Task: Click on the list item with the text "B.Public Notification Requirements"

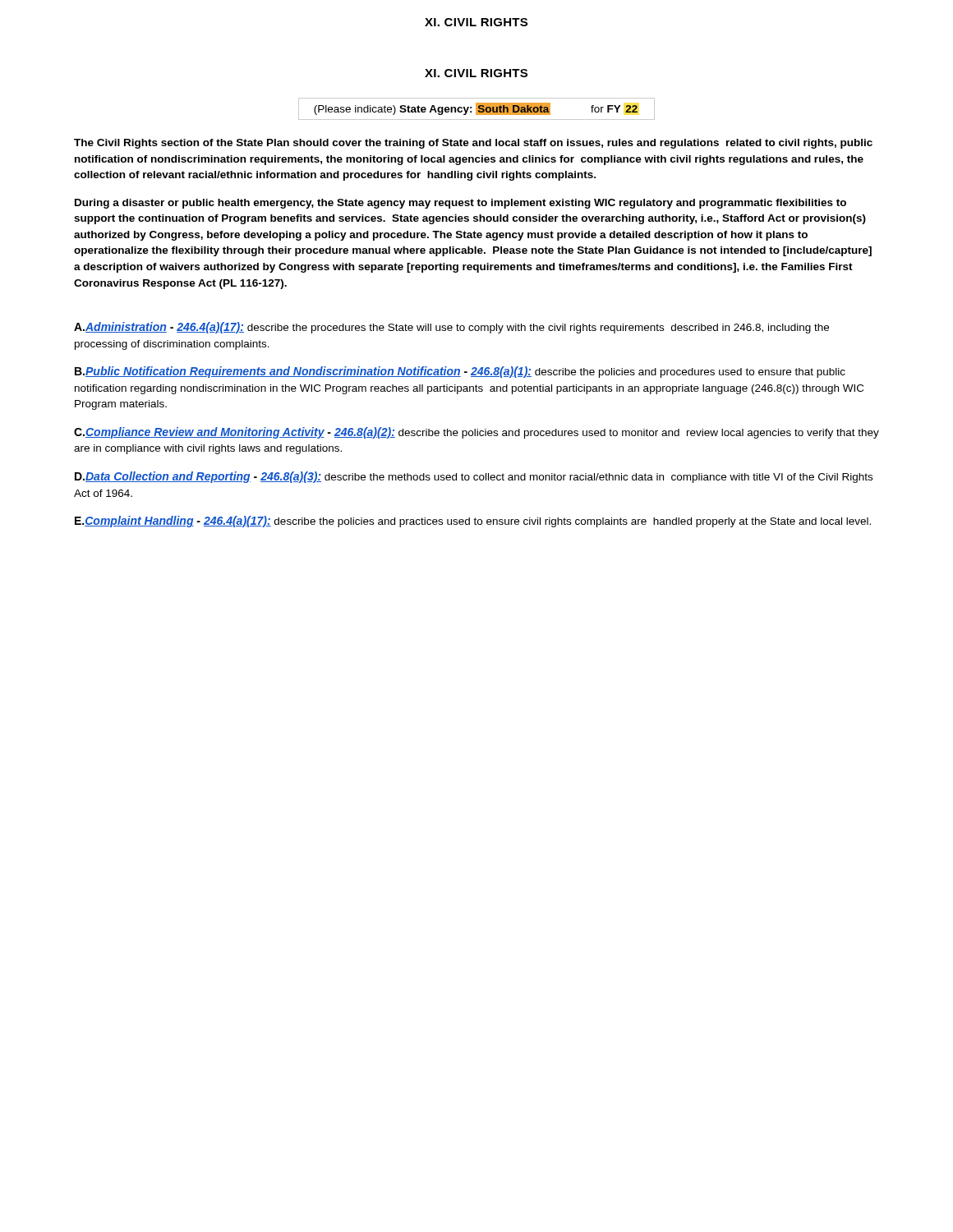Action: [x=469, y=387]
